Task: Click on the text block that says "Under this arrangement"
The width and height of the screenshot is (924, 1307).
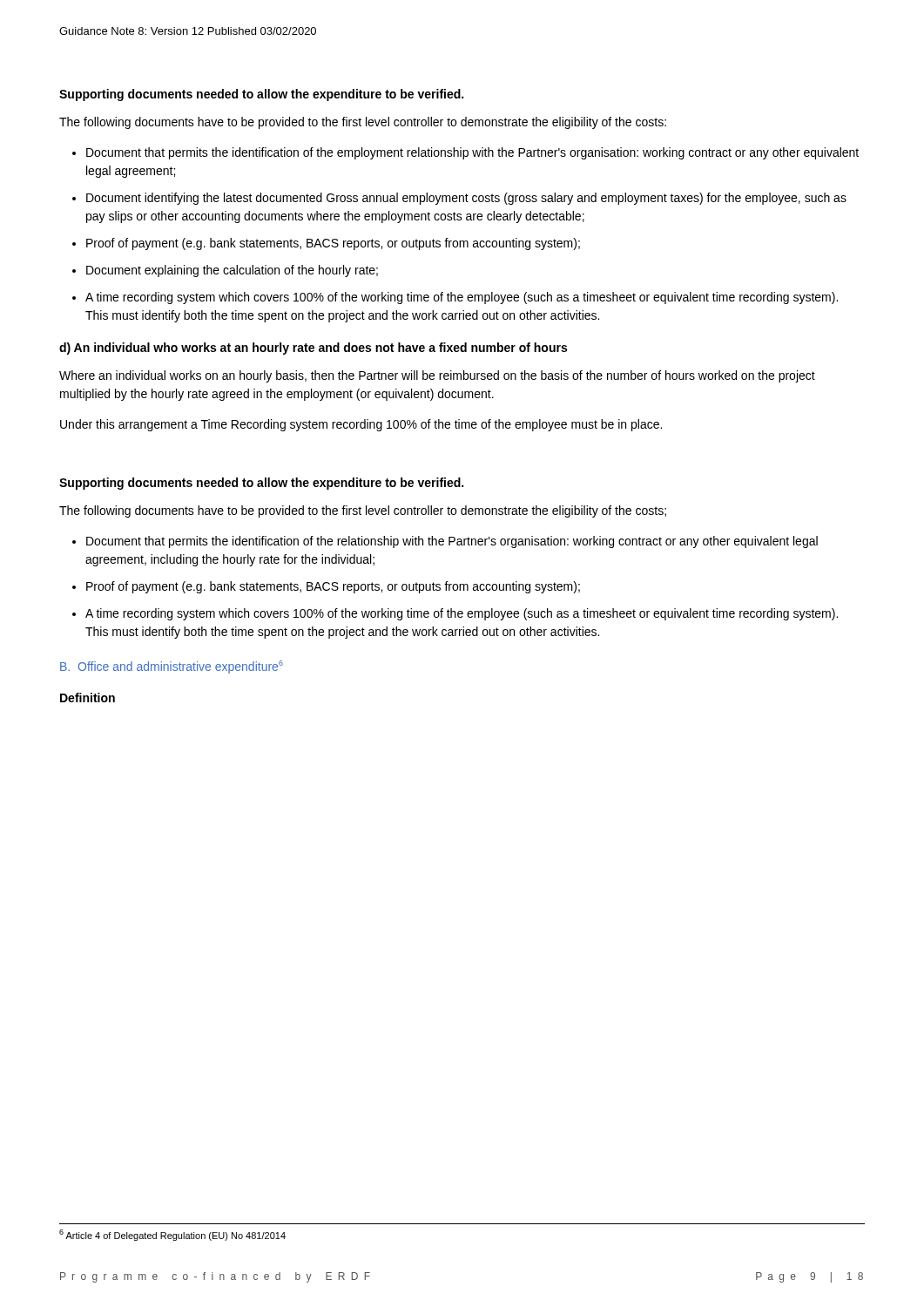Action: coord(361,424)
